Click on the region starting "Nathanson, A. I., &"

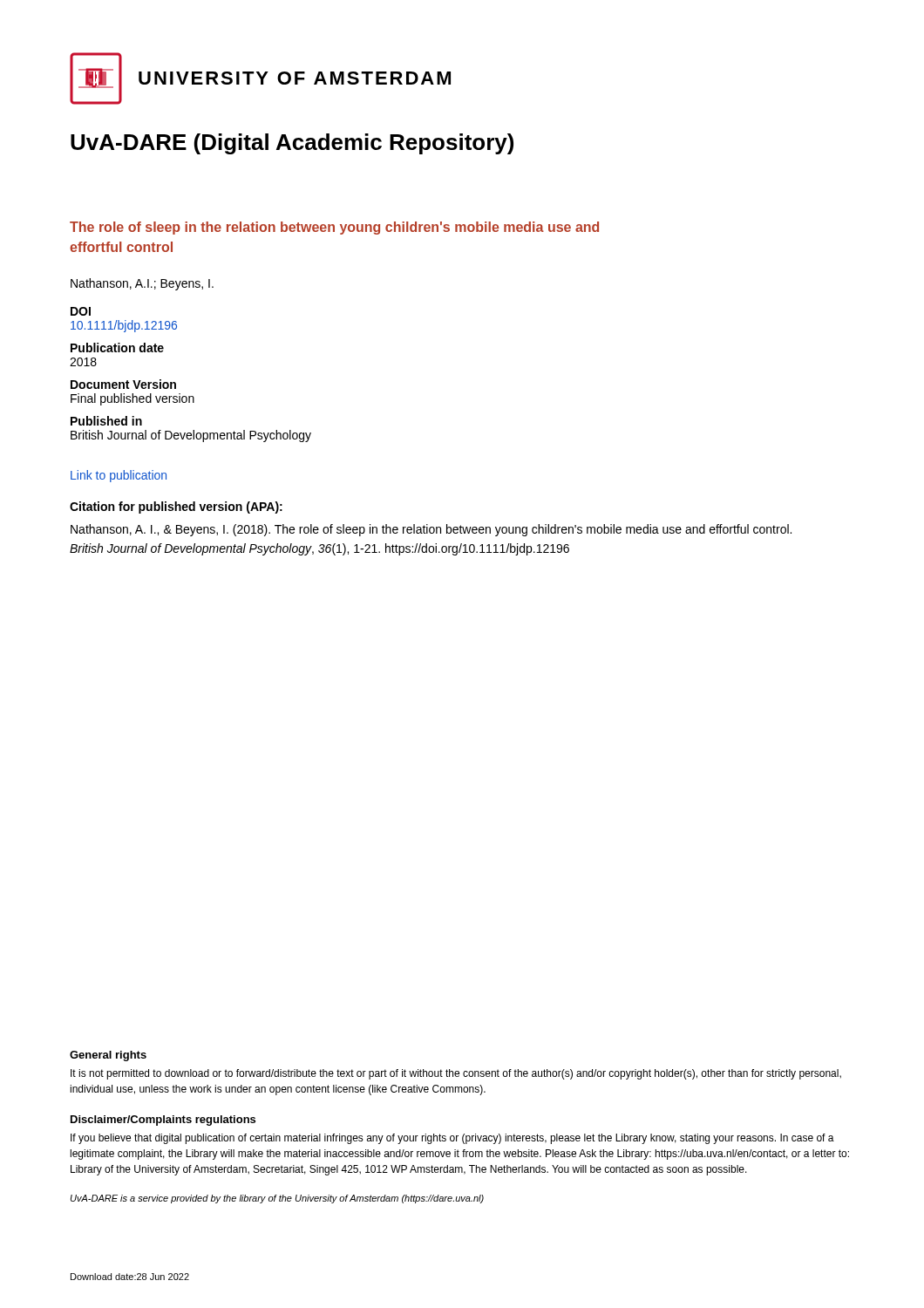tap(431, 539)
